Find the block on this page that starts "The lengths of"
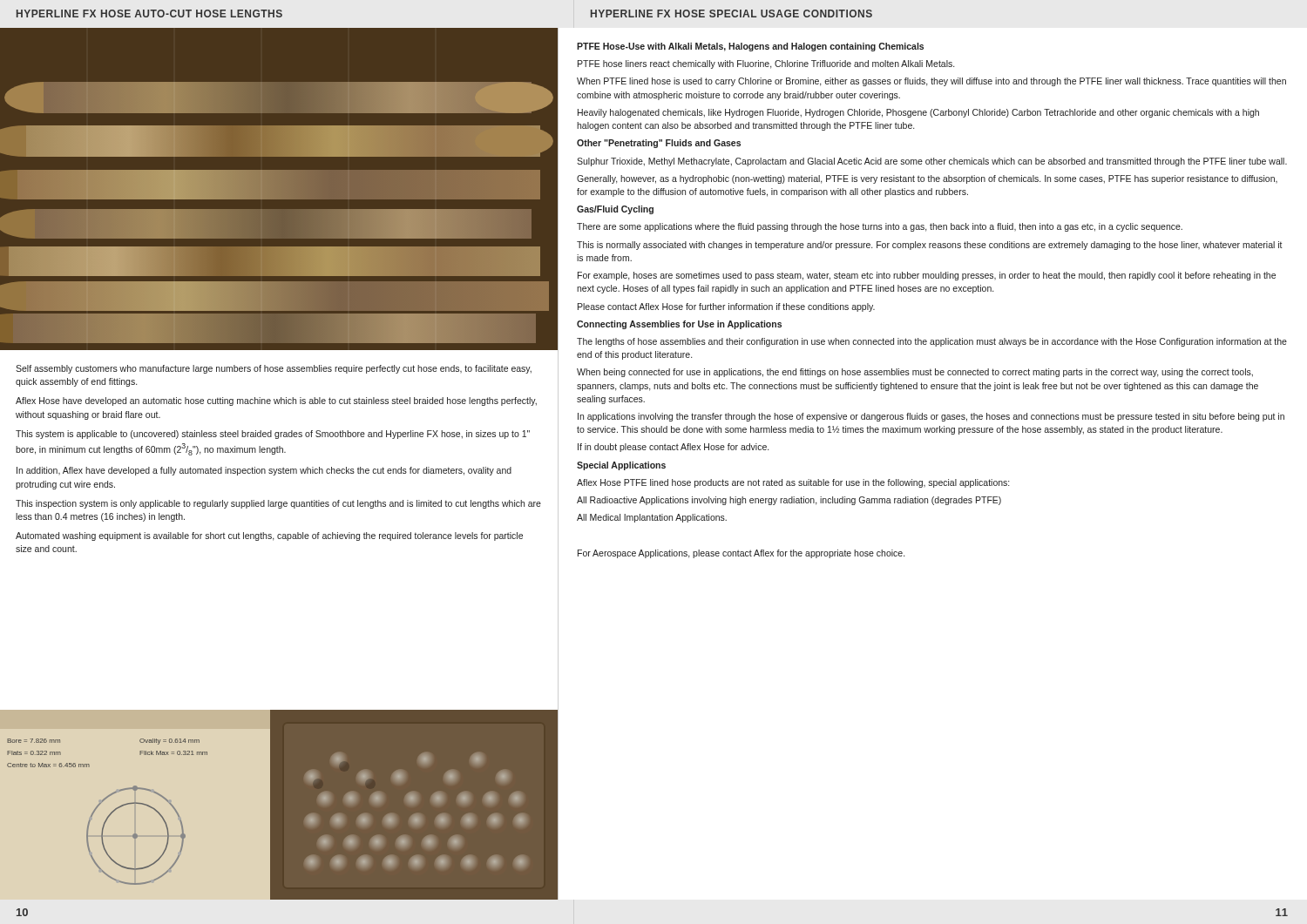 tap(932, 348)
